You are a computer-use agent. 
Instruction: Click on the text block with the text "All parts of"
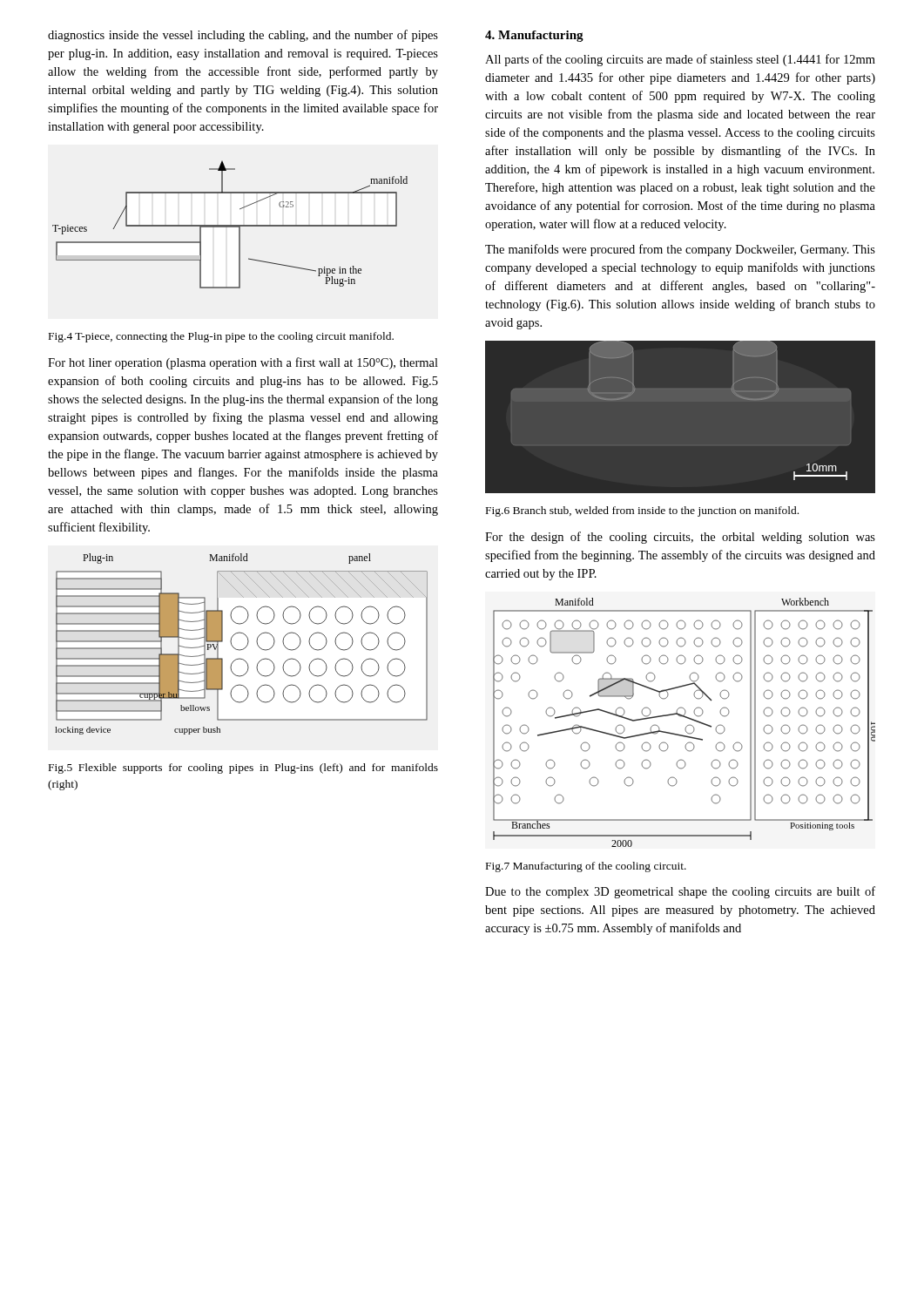[x=680, y=191]
